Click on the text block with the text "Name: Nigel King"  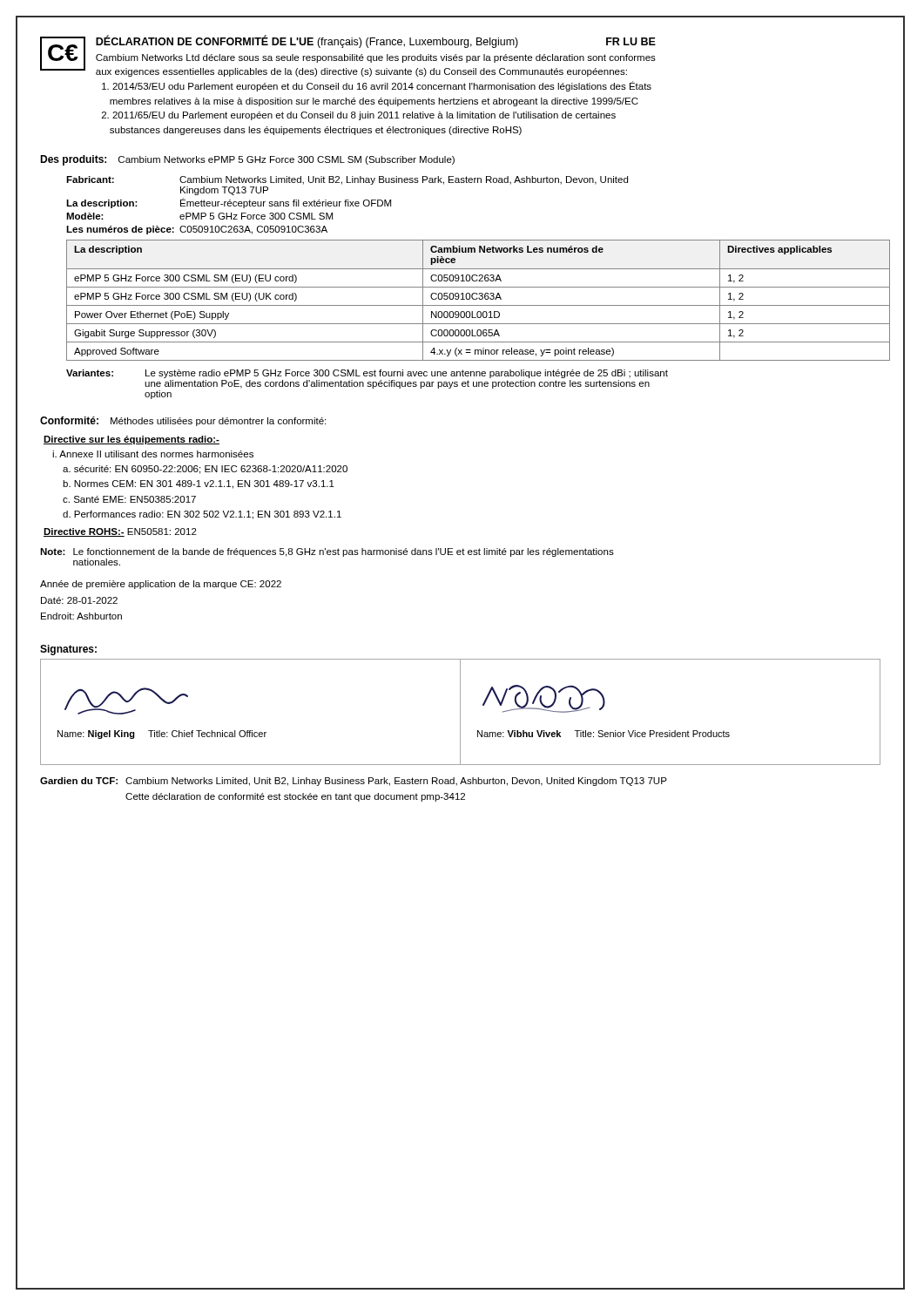click(162, 705)
